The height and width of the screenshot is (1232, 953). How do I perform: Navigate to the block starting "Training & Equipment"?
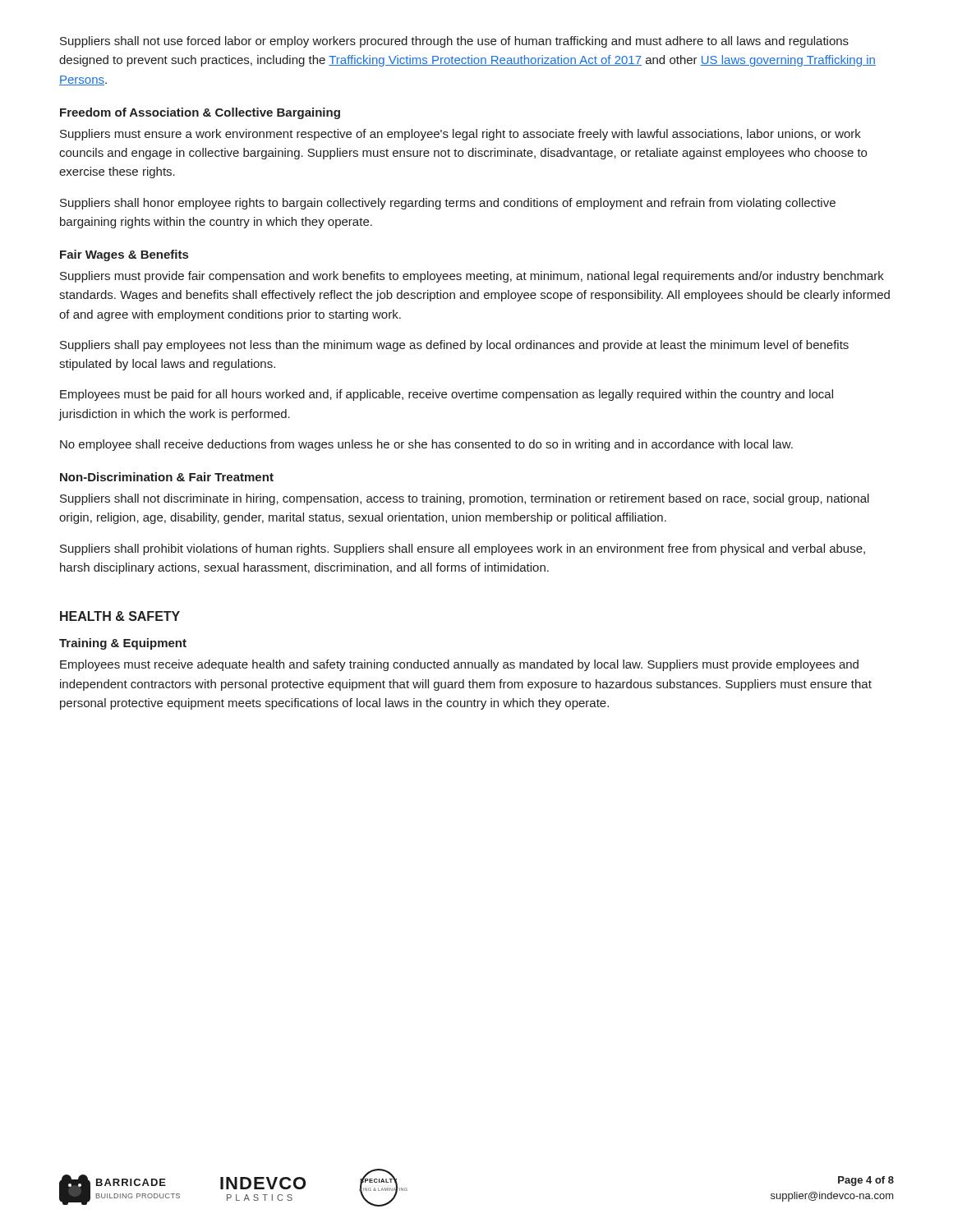(x=123, y=643)
